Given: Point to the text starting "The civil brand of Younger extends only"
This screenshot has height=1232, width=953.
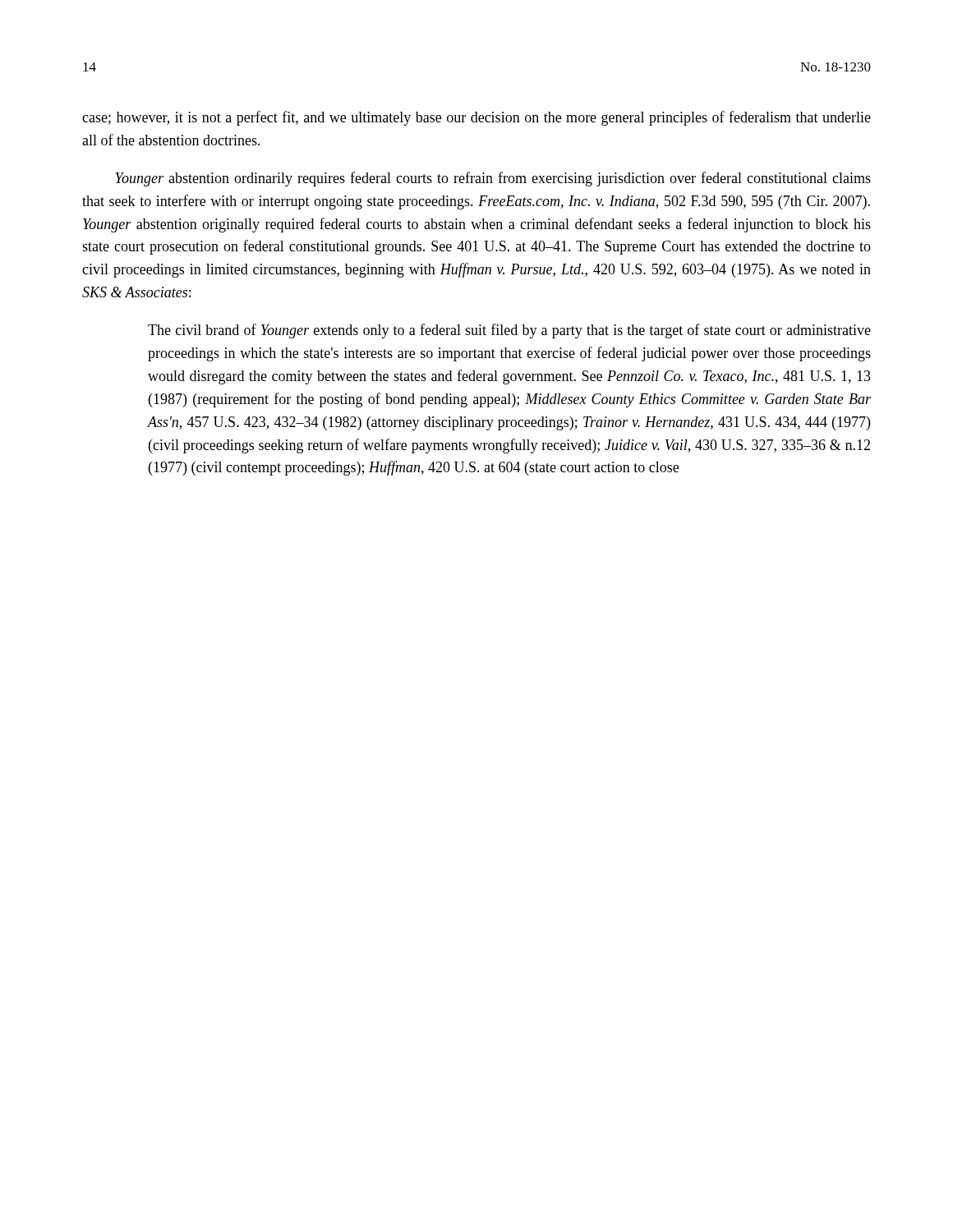Looking at the screenshot, I should click(x=509, y=399).
